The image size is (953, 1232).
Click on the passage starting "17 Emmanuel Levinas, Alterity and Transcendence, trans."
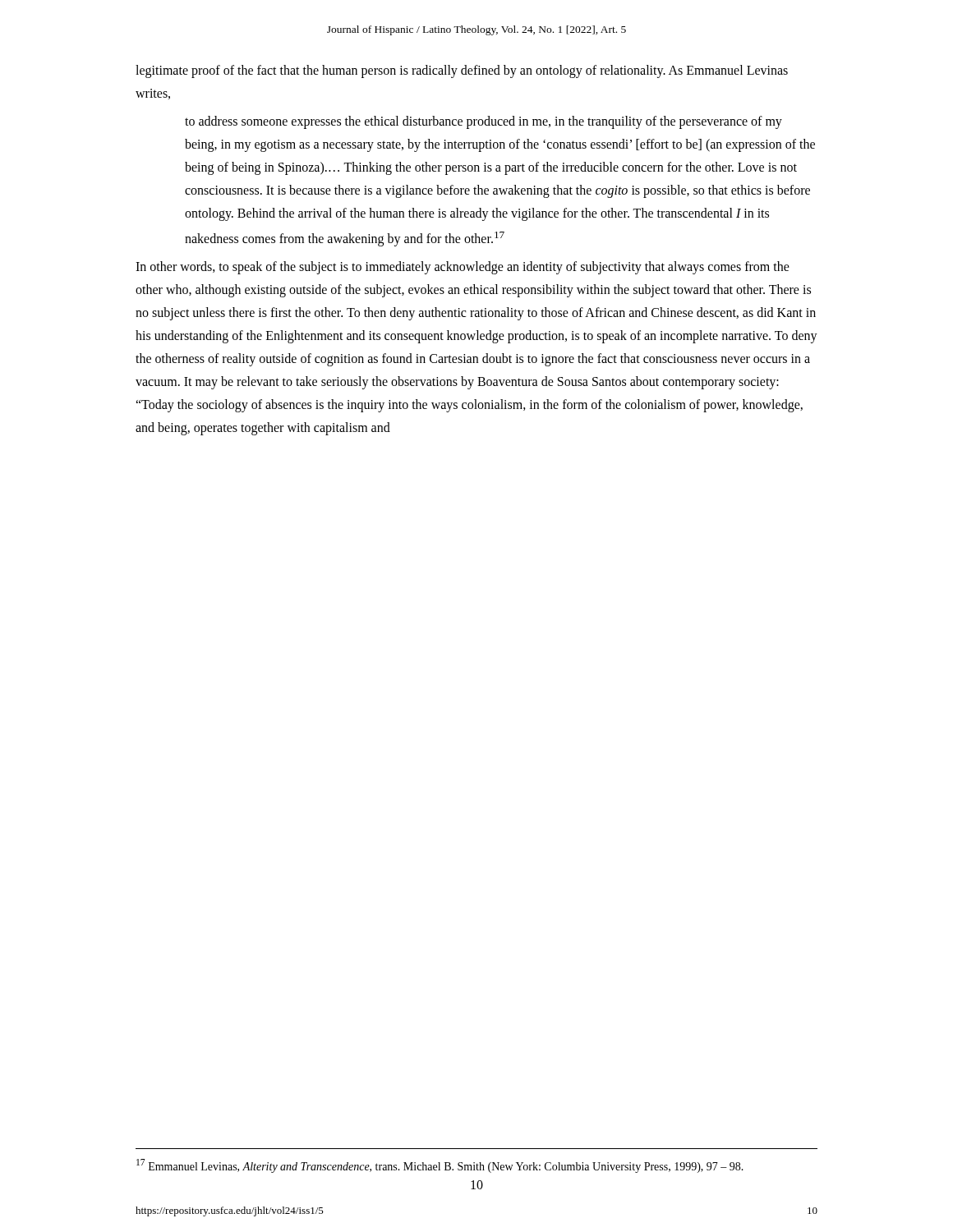(440, 1165)
